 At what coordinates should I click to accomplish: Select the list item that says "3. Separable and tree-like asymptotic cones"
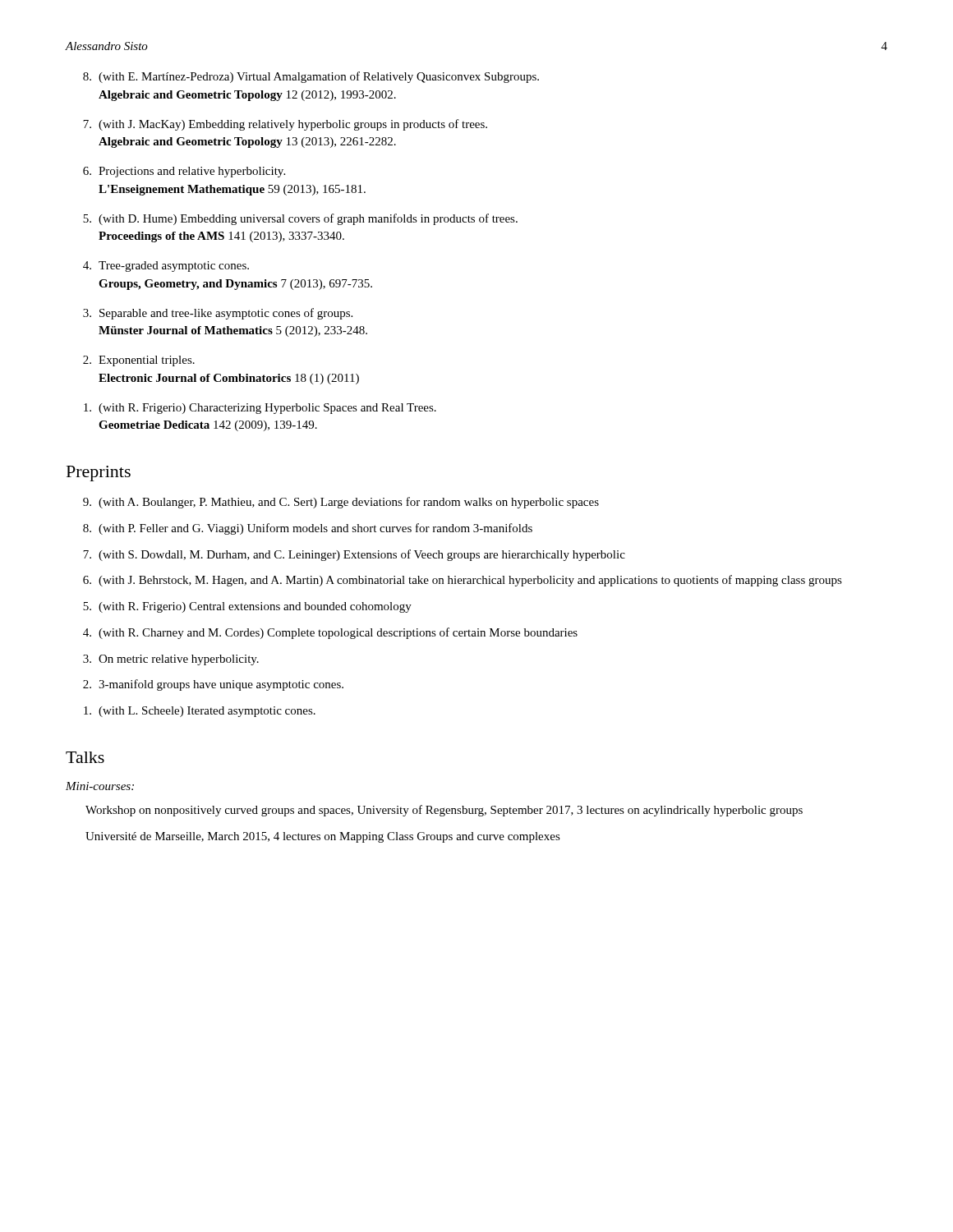tap(218, 314)
